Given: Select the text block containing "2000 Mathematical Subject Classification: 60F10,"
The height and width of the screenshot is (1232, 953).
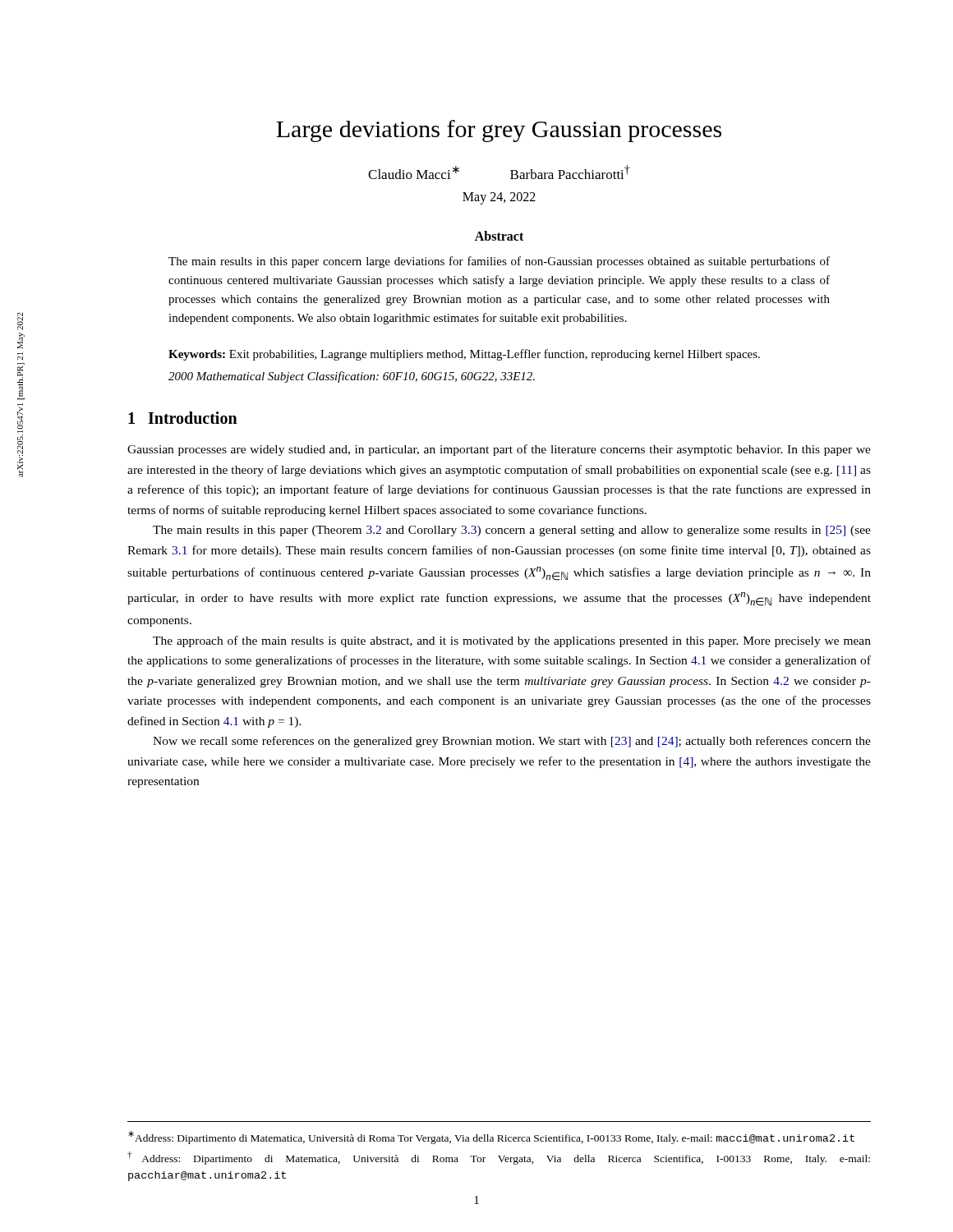Looking at the screenshot, I should (x=352, y=376).
